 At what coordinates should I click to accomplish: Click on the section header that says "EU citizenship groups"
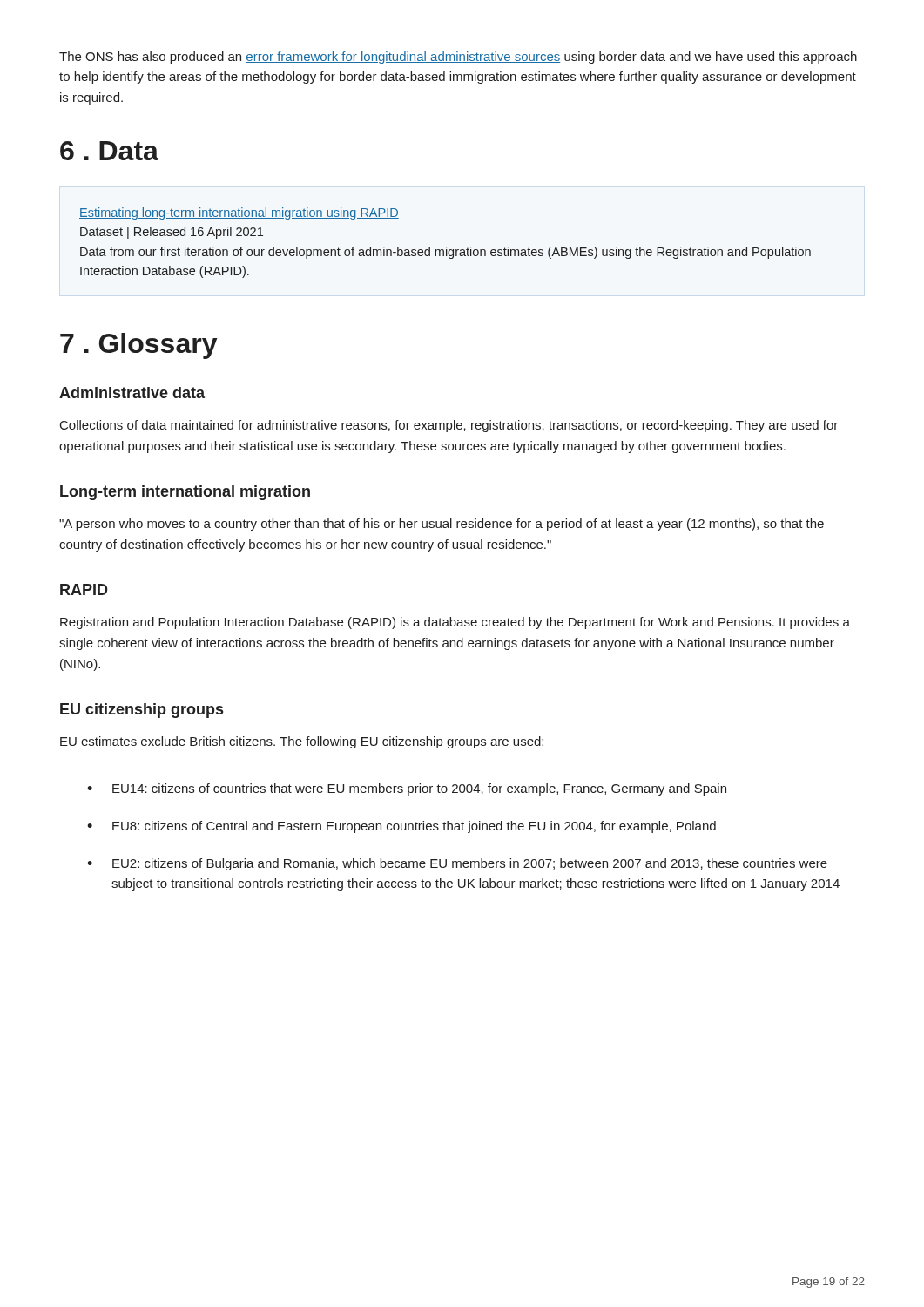click(142, 711)
